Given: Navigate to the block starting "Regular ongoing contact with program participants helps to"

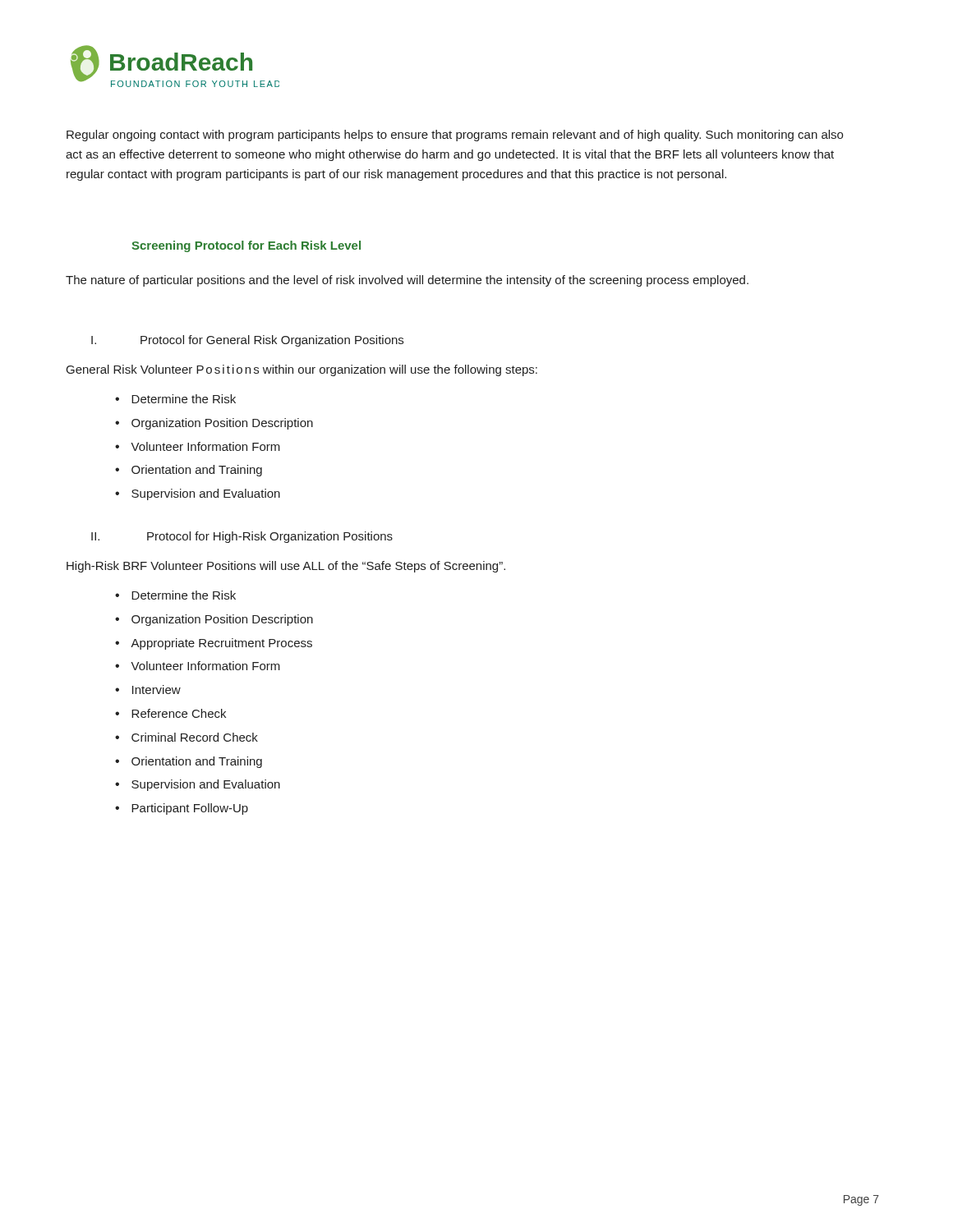Looking at the screenshot, I should (455, 154).
